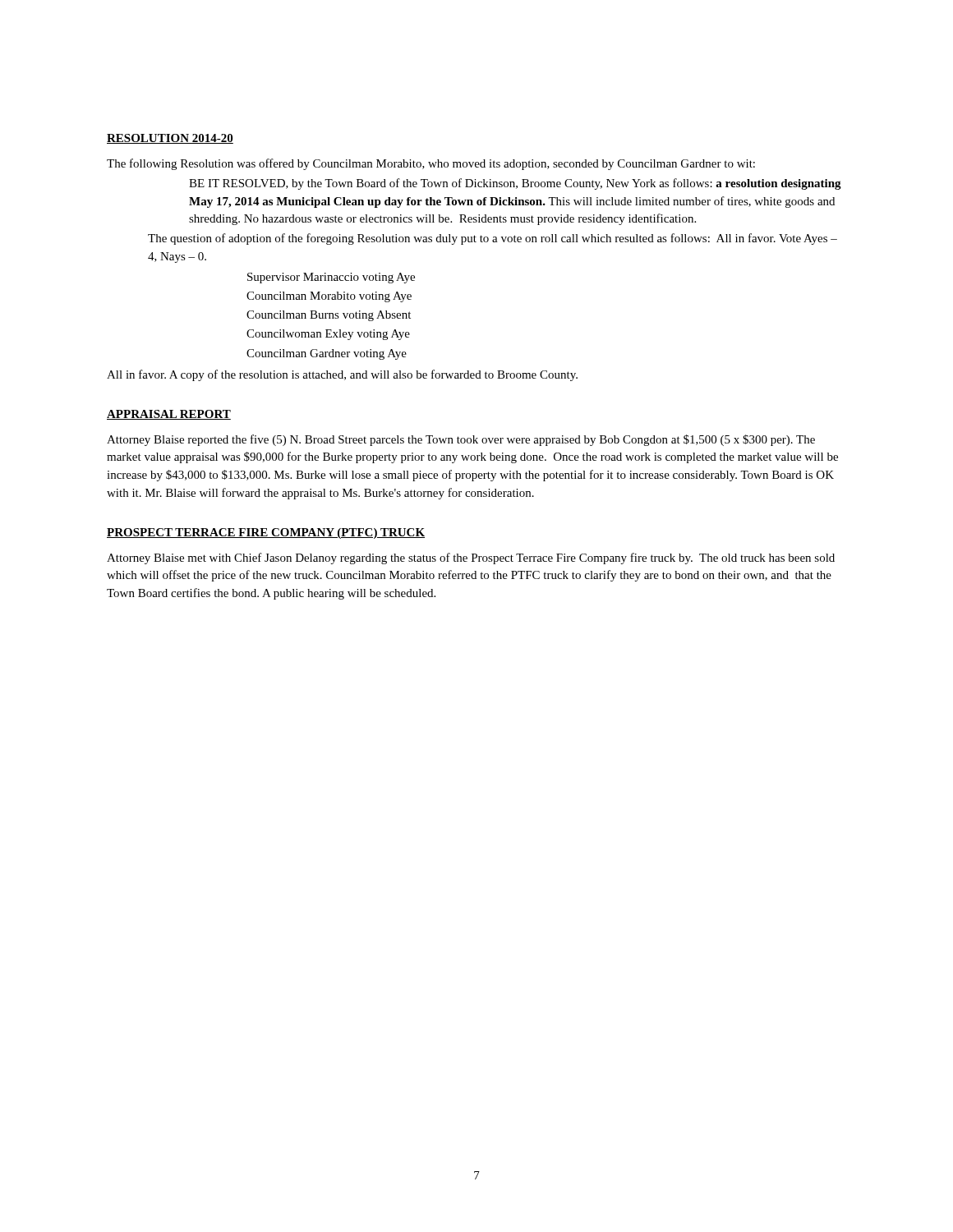Find the block starting "PROSPECT TERRACE FIRE"

point(266,532)
